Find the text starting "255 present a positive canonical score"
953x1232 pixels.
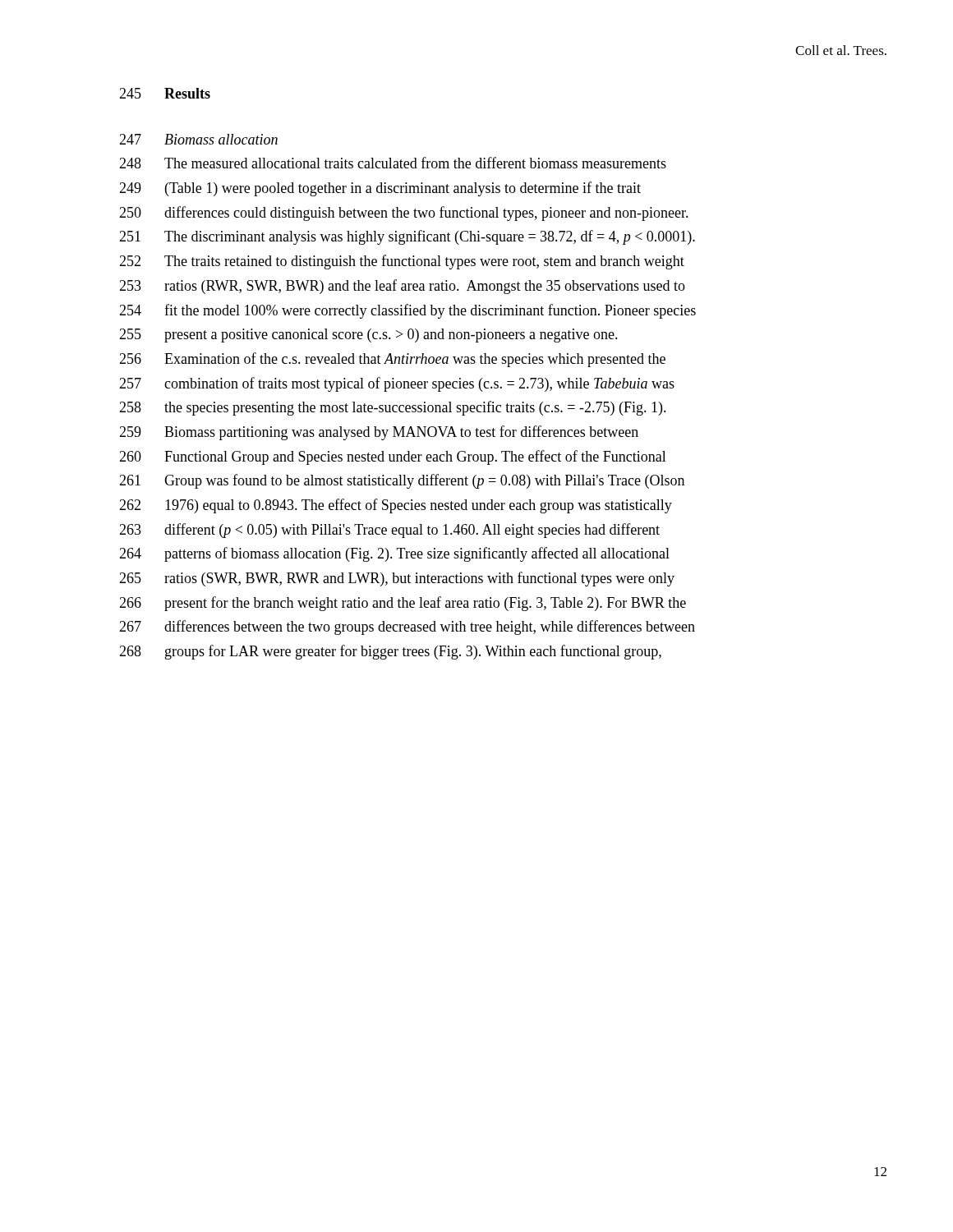(x=493, y=335)
